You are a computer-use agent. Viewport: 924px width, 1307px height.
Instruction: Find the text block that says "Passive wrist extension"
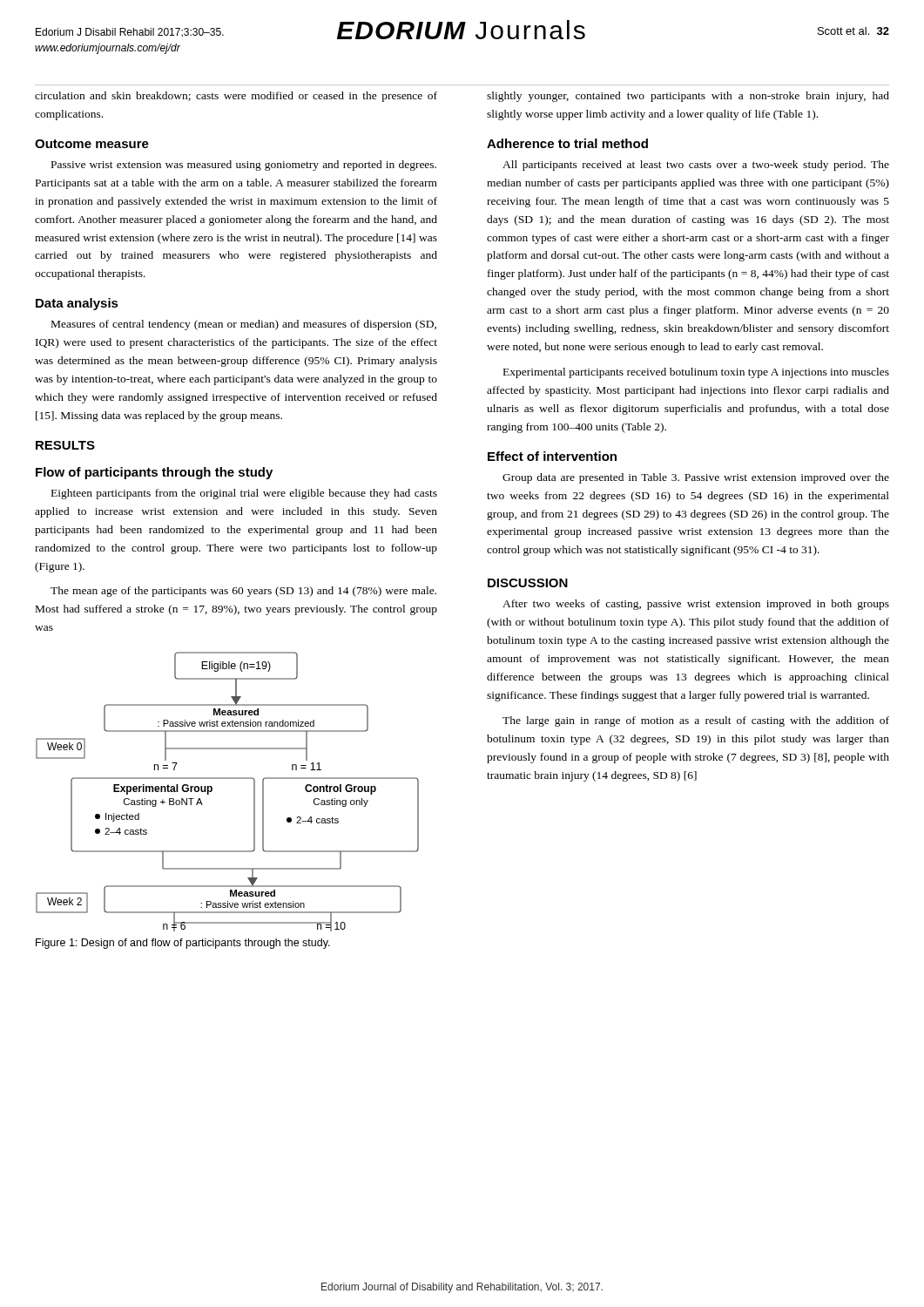[x=236, y=220]
